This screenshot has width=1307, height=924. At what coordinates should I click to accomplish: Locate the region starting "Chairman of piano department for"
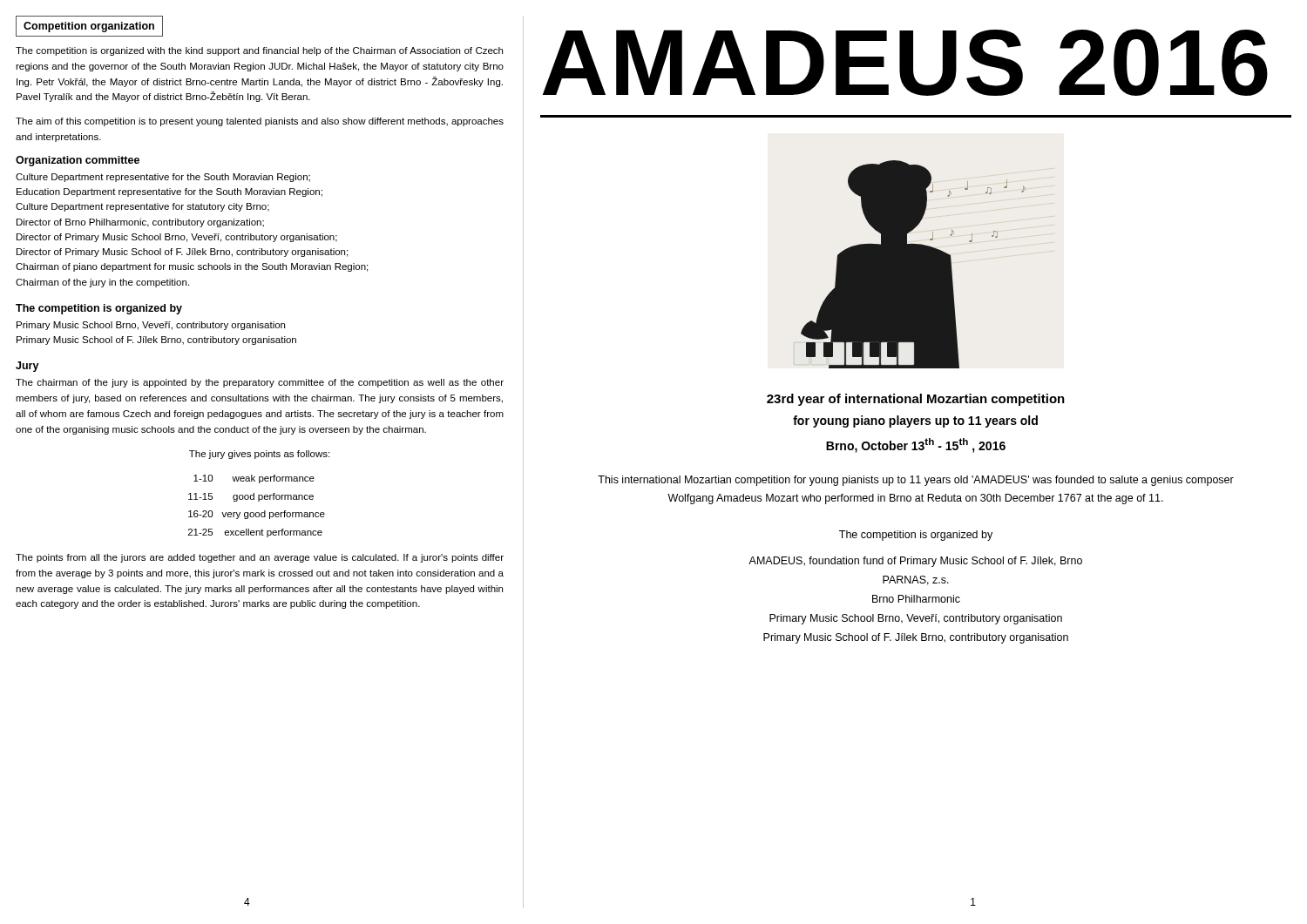pos(192,267)
